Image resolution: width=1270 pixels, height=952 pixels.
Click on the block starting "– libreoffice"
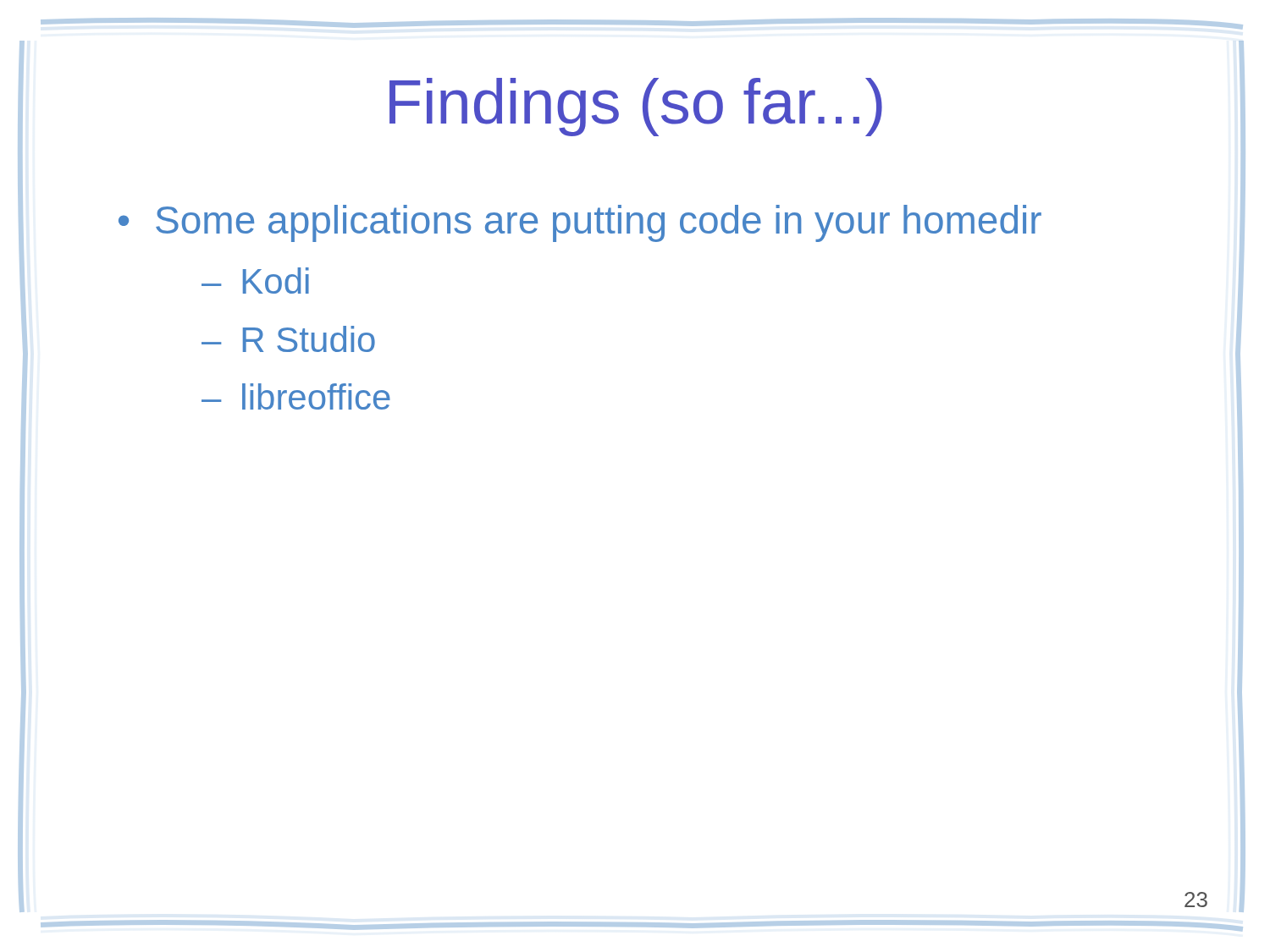pyautogui.click(x=296, y=398)
